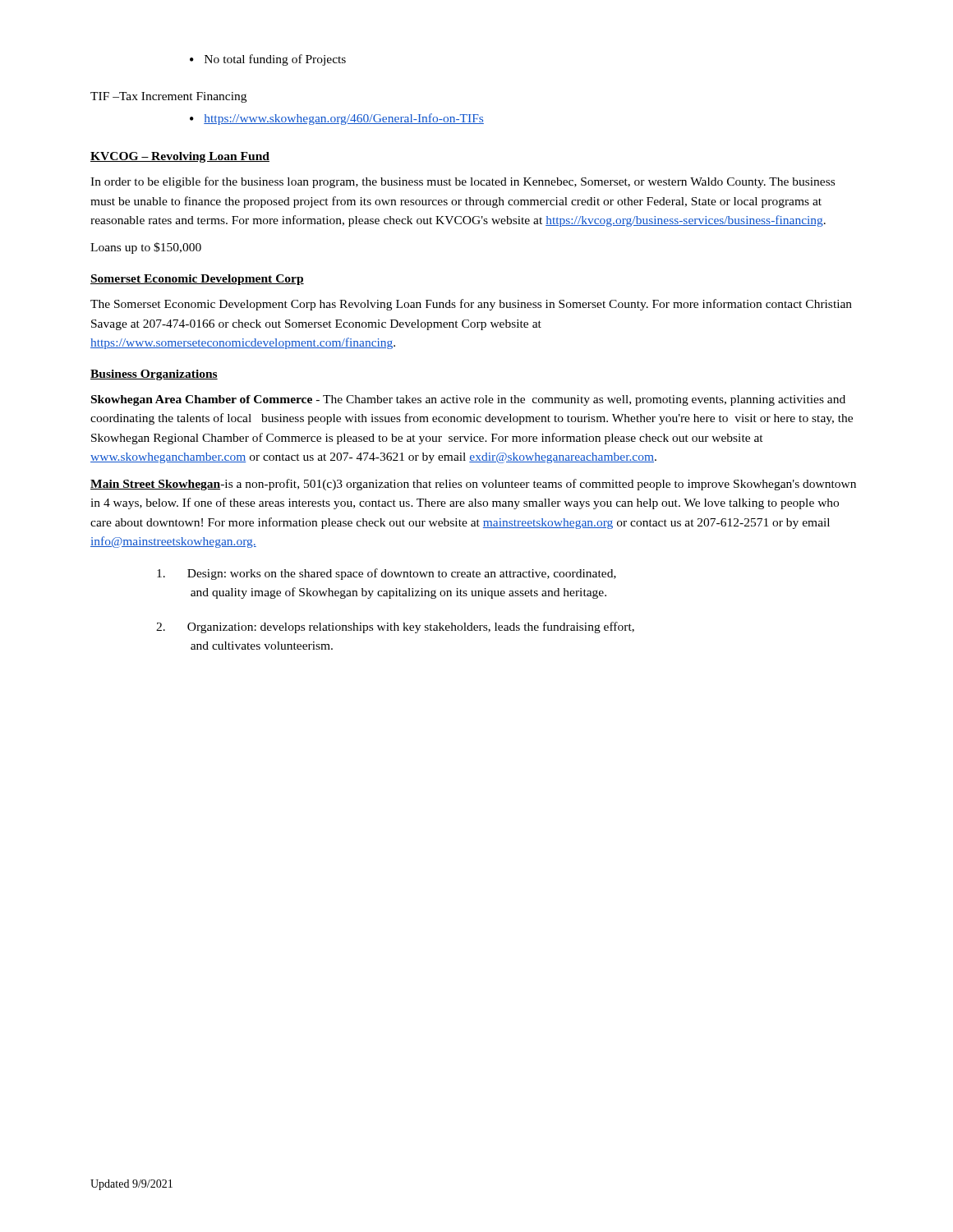Find the region starting "Main Street Skowhegan-is a non-profit, 501(c)3 organization that"
The width and height of the screenshot is (953, 1232).
(473, 512)
